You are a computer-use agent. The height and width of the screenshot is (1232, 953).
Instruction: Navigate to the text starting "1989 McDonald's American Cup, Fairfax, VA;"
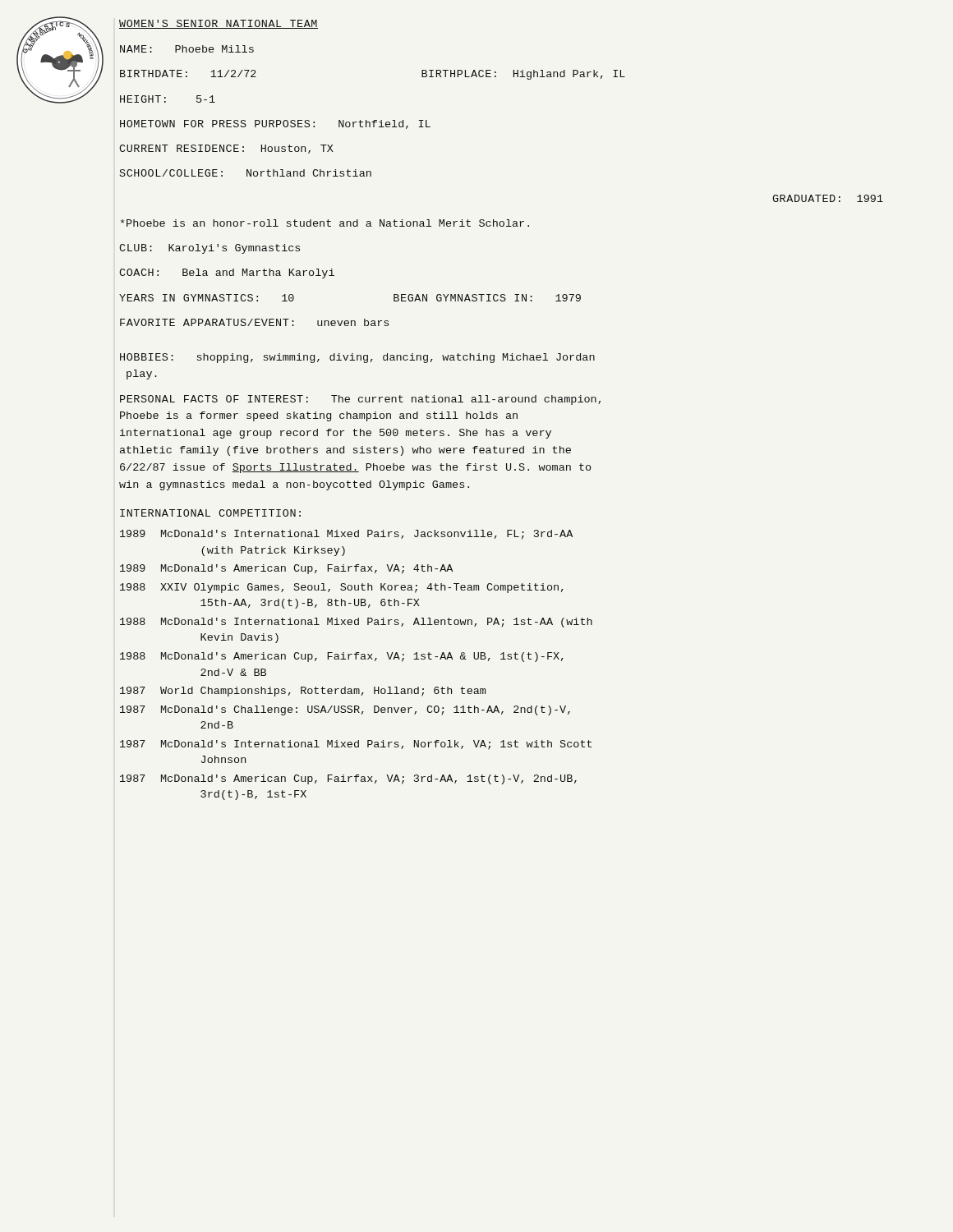pyautogui.click(x=286, y=569)
